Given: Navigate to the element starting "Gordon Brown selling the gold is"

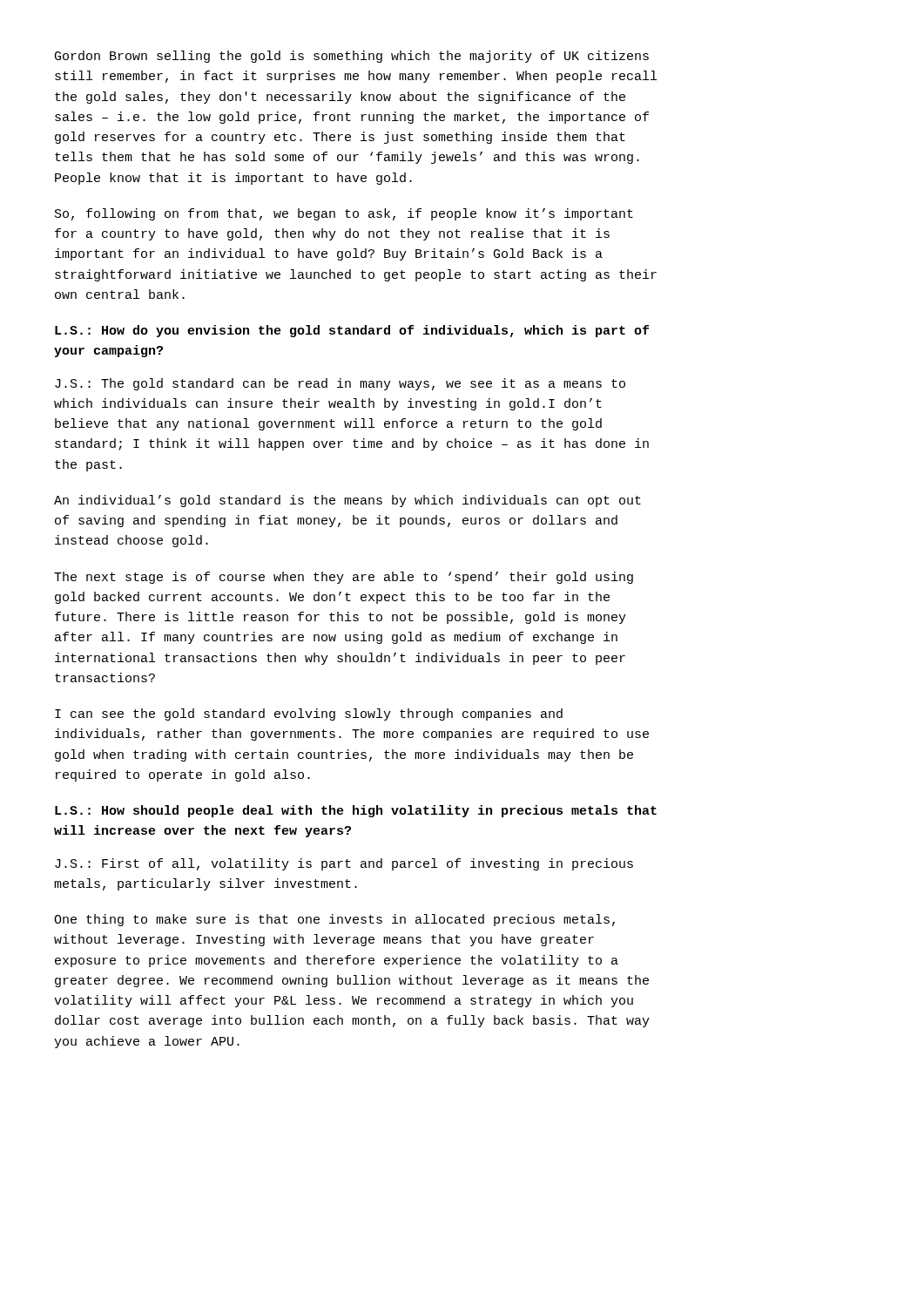Looking at the screenshot, I should 356,118.
